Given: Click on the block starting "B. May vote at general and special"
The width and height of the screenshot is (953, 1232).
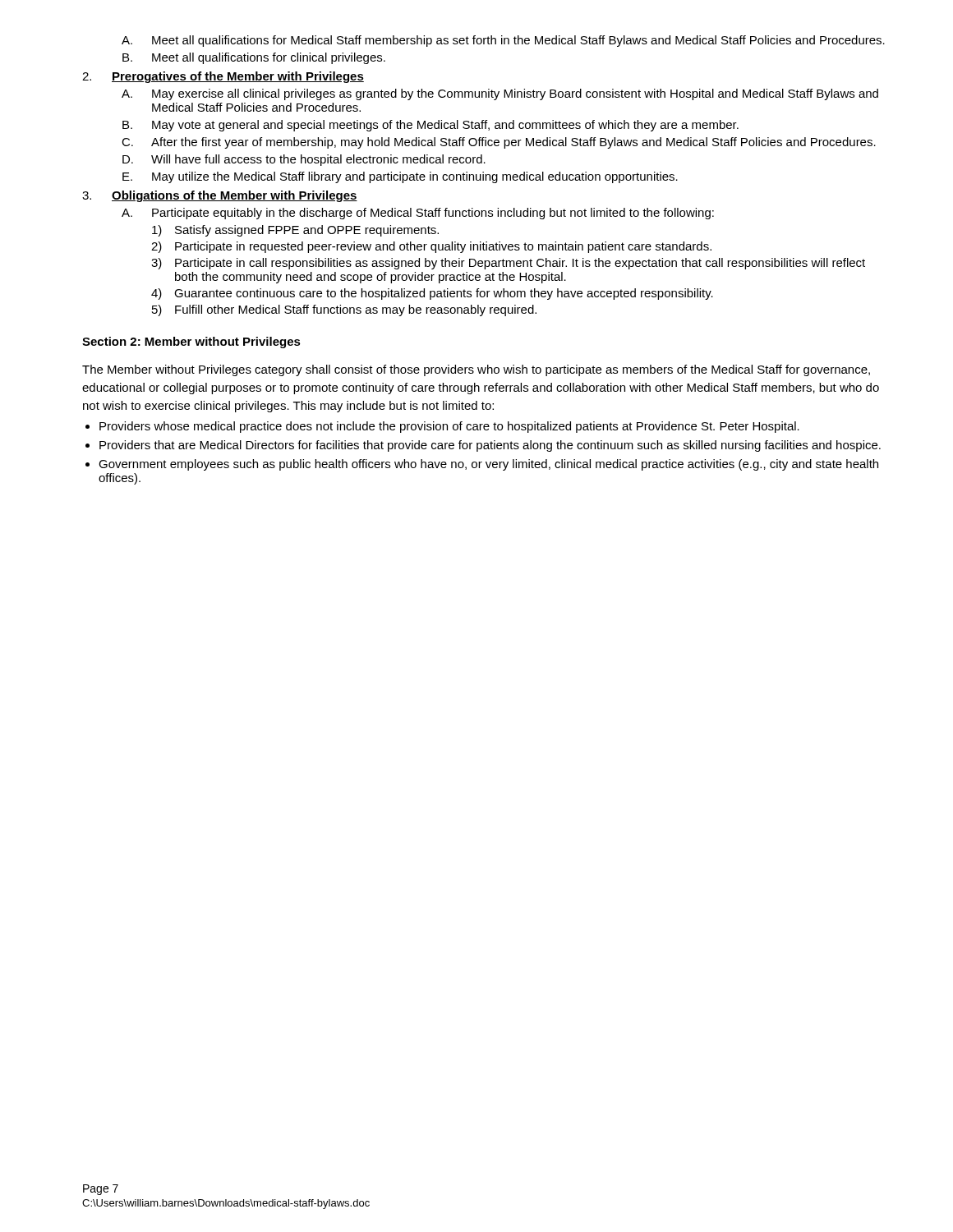Looking at the screenshot, I should (504, 124).
